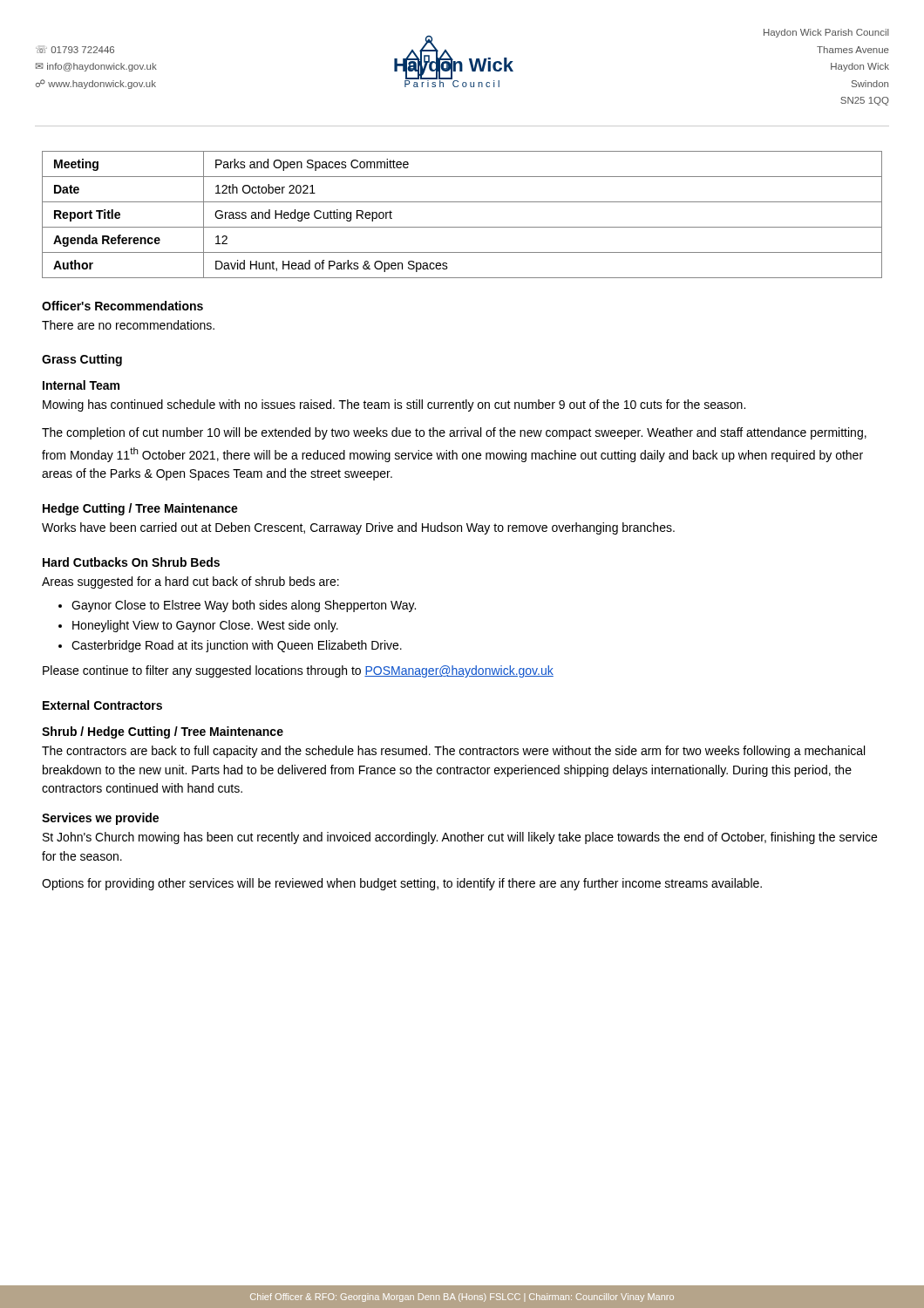Find "Grass Cutting" on this page
This screenshot has width=924, height=1308.
click(82, 360)
